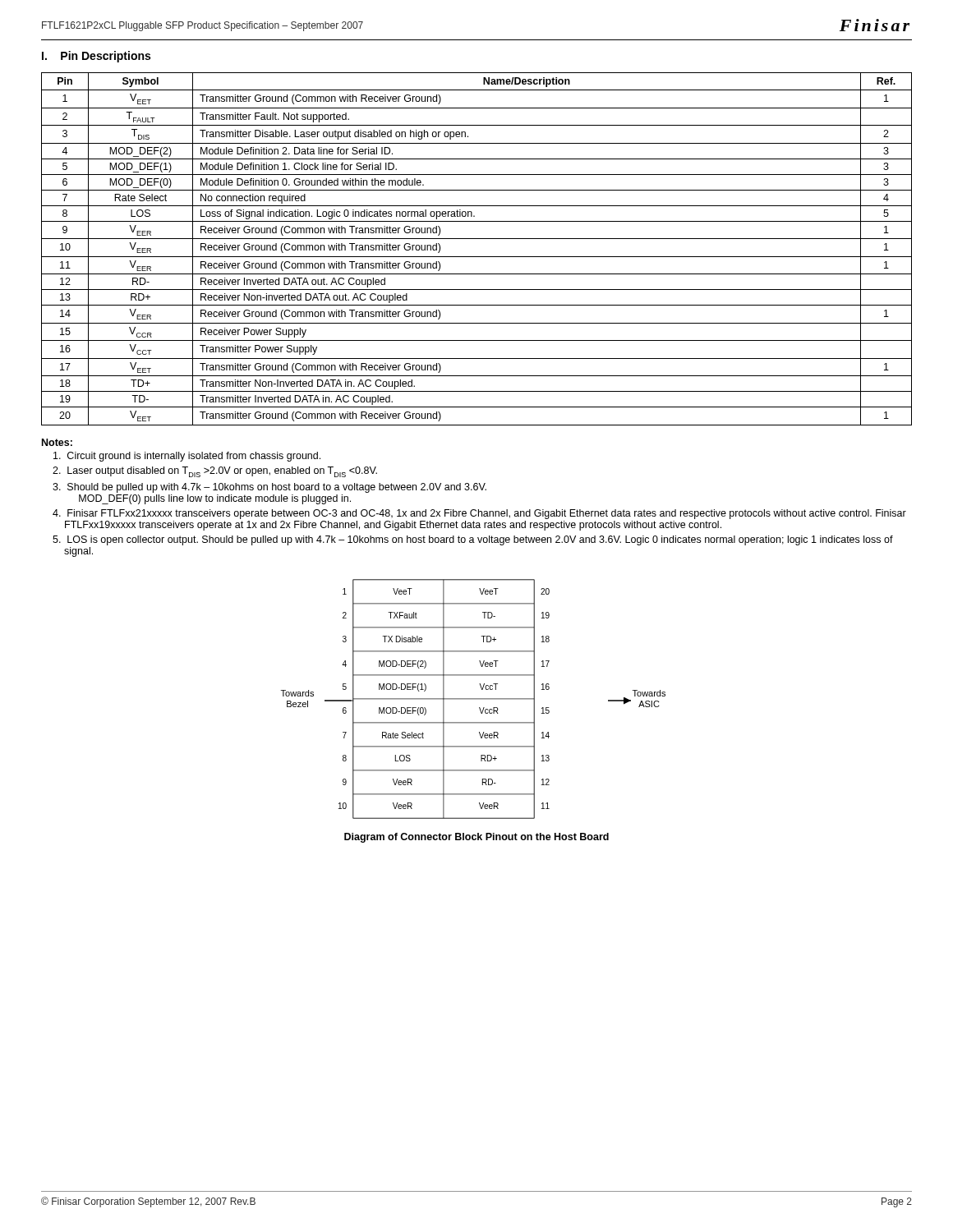Image resolution: width=953 pixels, height=1232 pixels.
Task: Locate the table with the text "Transmitter Ground (Common"
Action: point(476,249)
